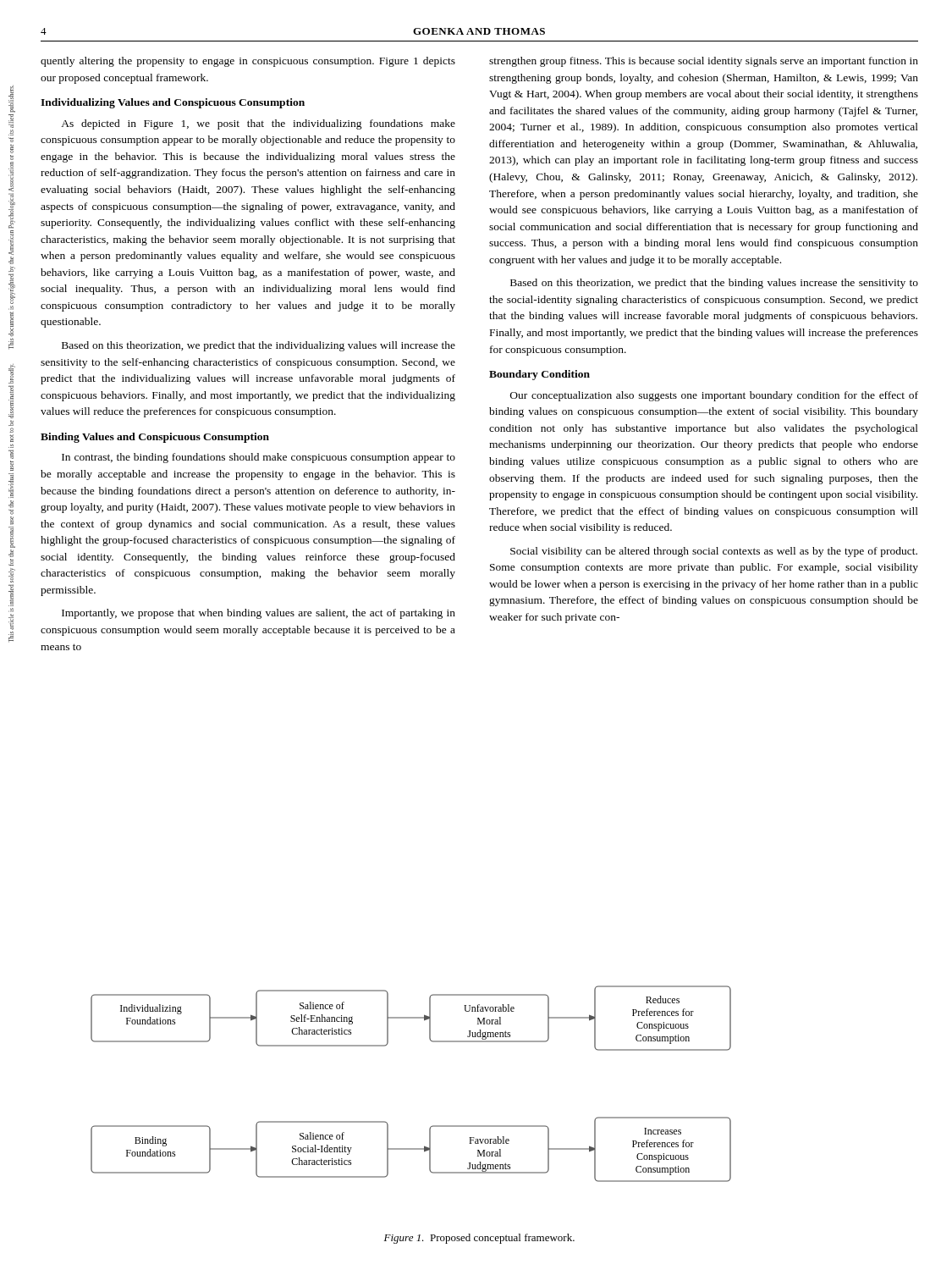Click on the text starting "In contrast, the"
The width and height of the screenshot is (952, 1270).
[x=248, y=552]
